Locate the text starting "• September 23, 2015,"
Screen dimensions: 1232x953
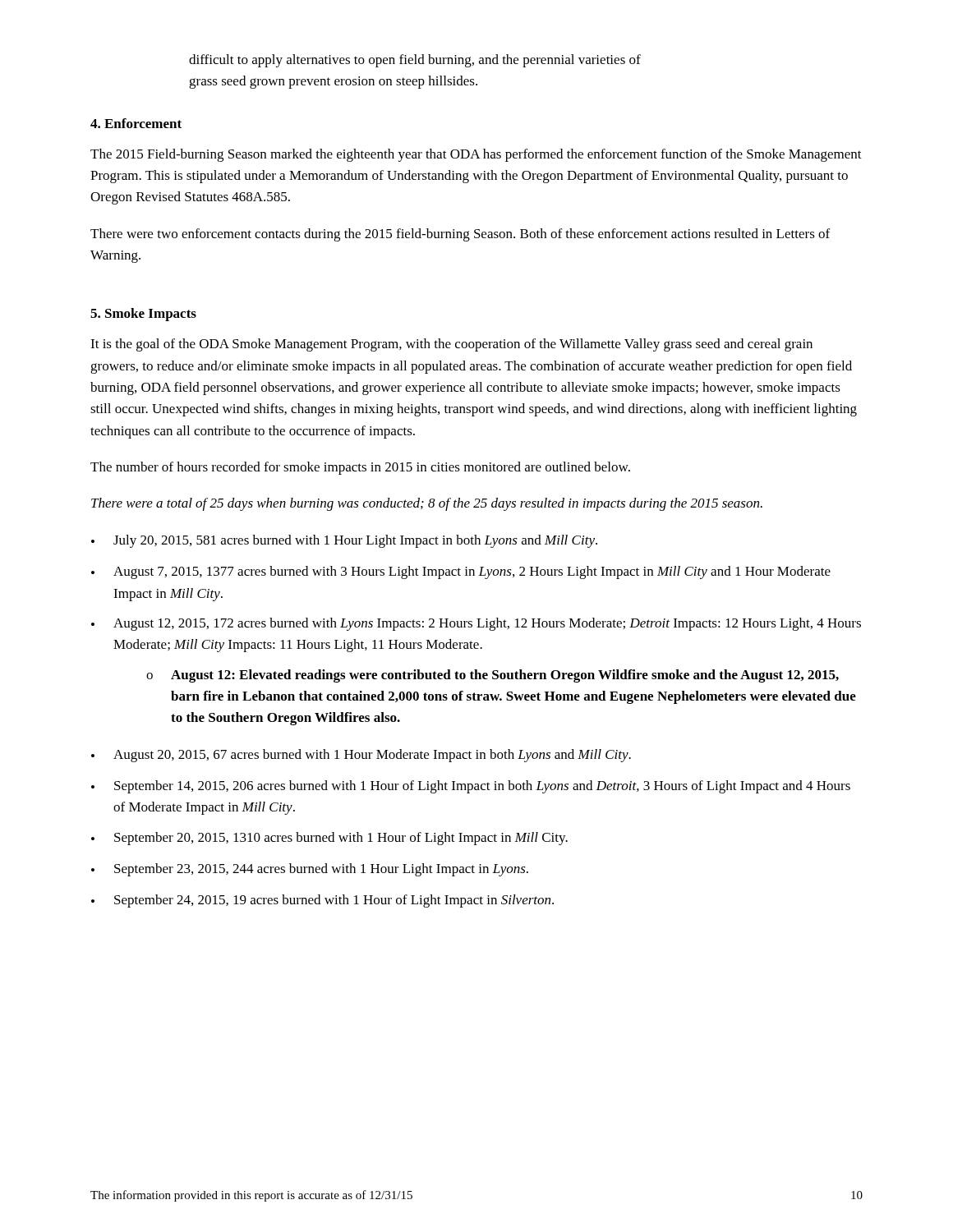coord(476,870)
